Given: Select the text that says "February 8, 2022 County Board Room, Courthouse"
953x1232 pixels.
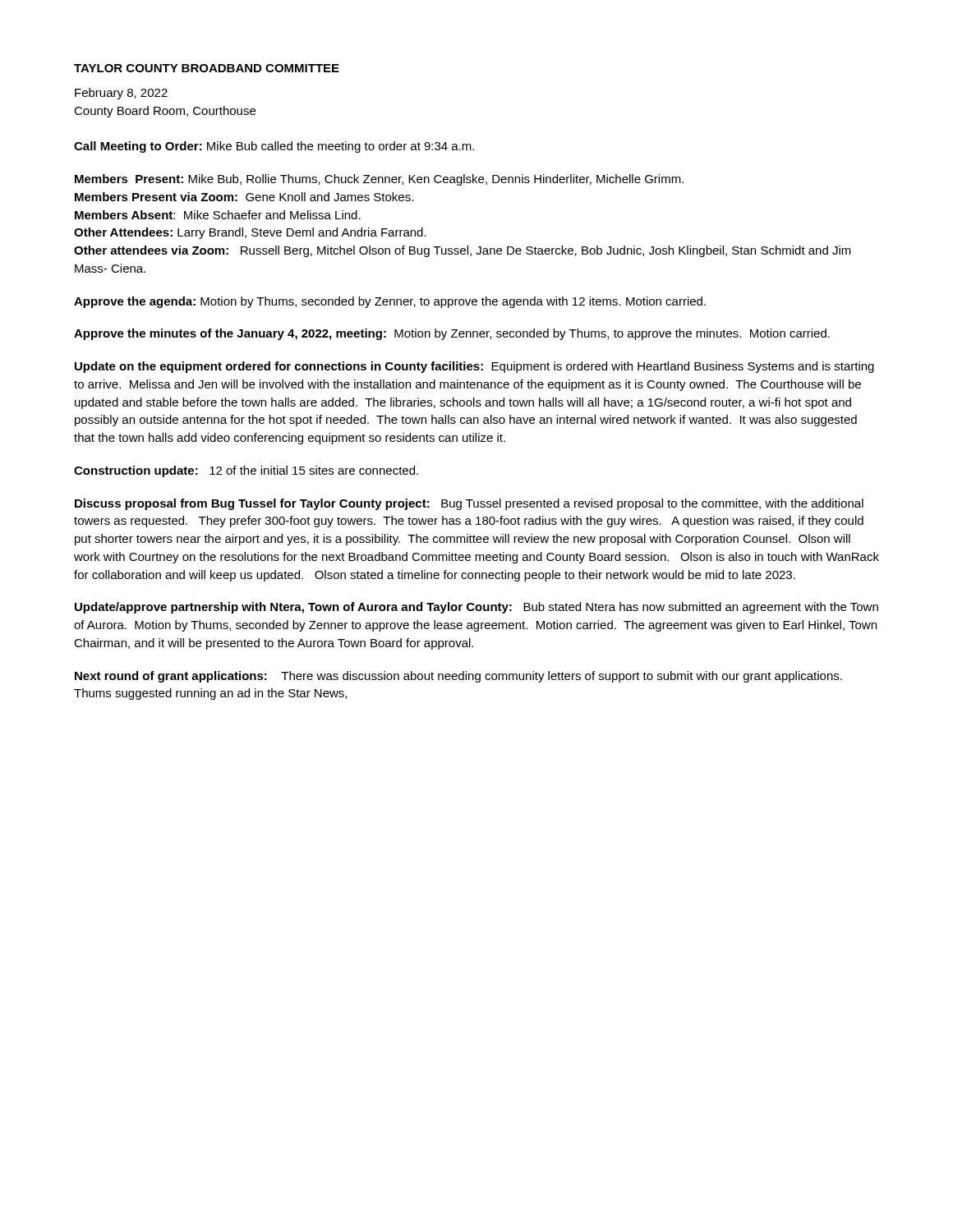Looking at the screenshot, I should click(165, 101).
